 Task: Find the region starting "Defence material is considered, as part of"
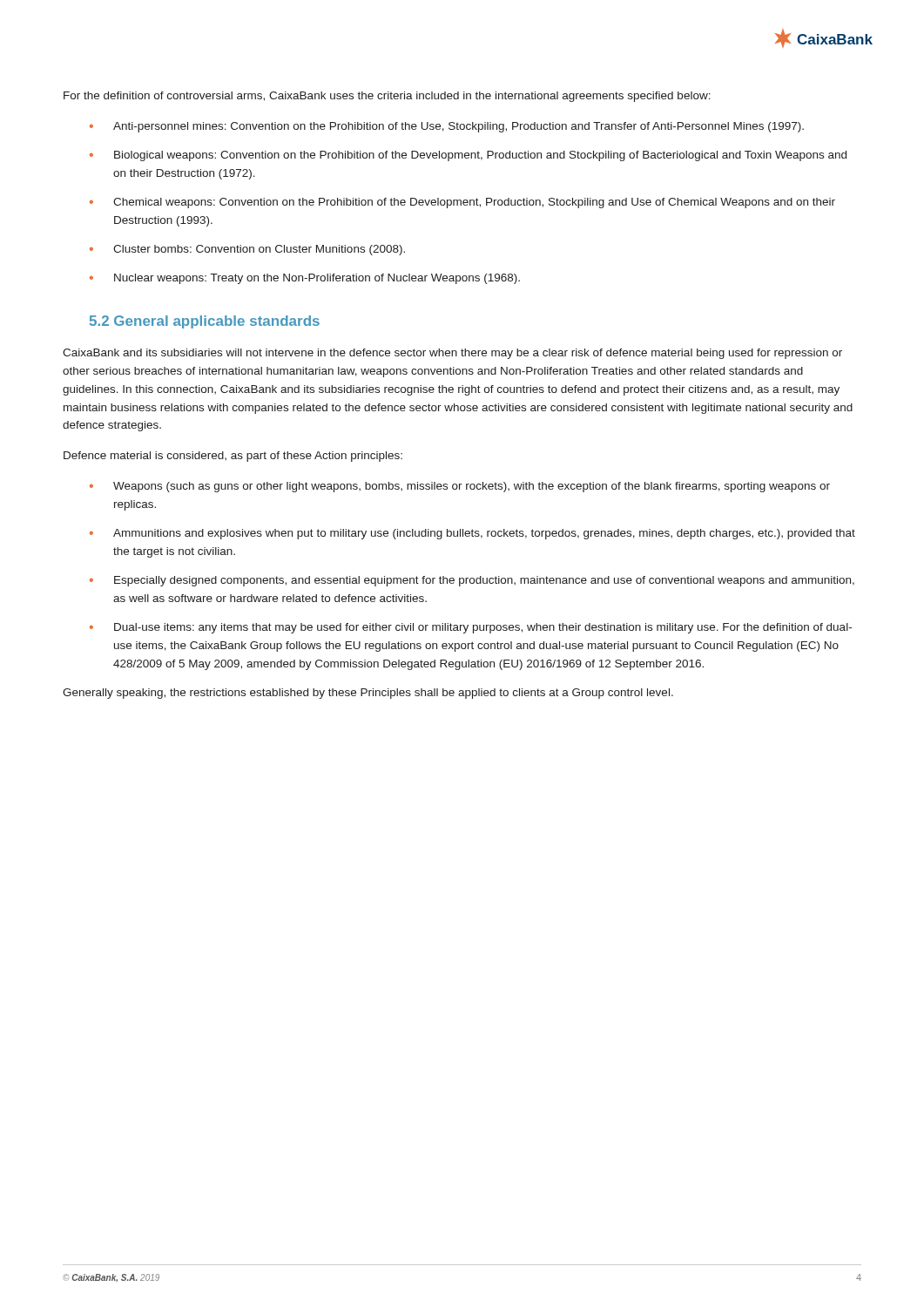[x=233, y=456]
